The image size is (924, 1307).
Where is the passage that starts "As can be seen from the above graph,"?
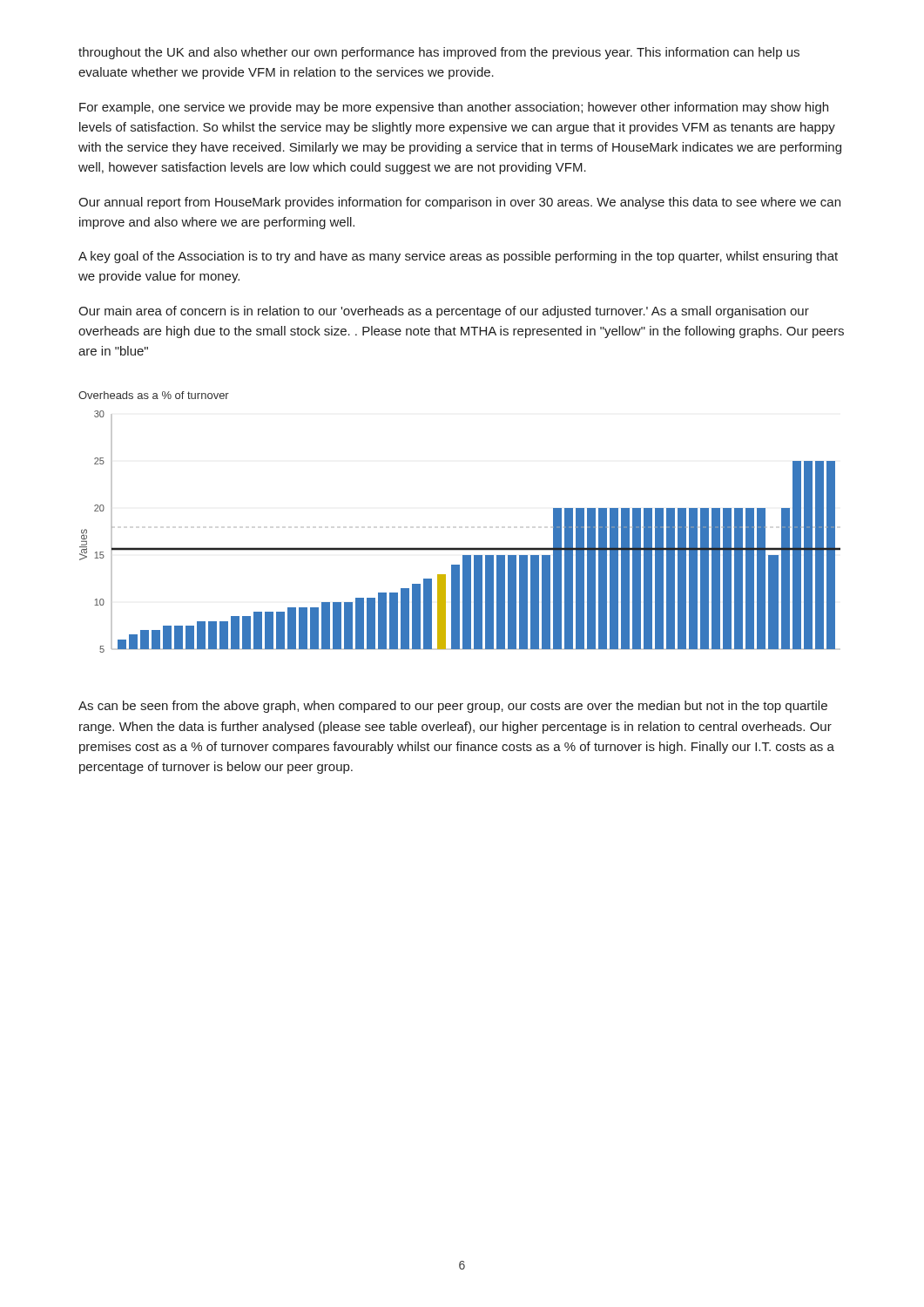tap(456, 736)
